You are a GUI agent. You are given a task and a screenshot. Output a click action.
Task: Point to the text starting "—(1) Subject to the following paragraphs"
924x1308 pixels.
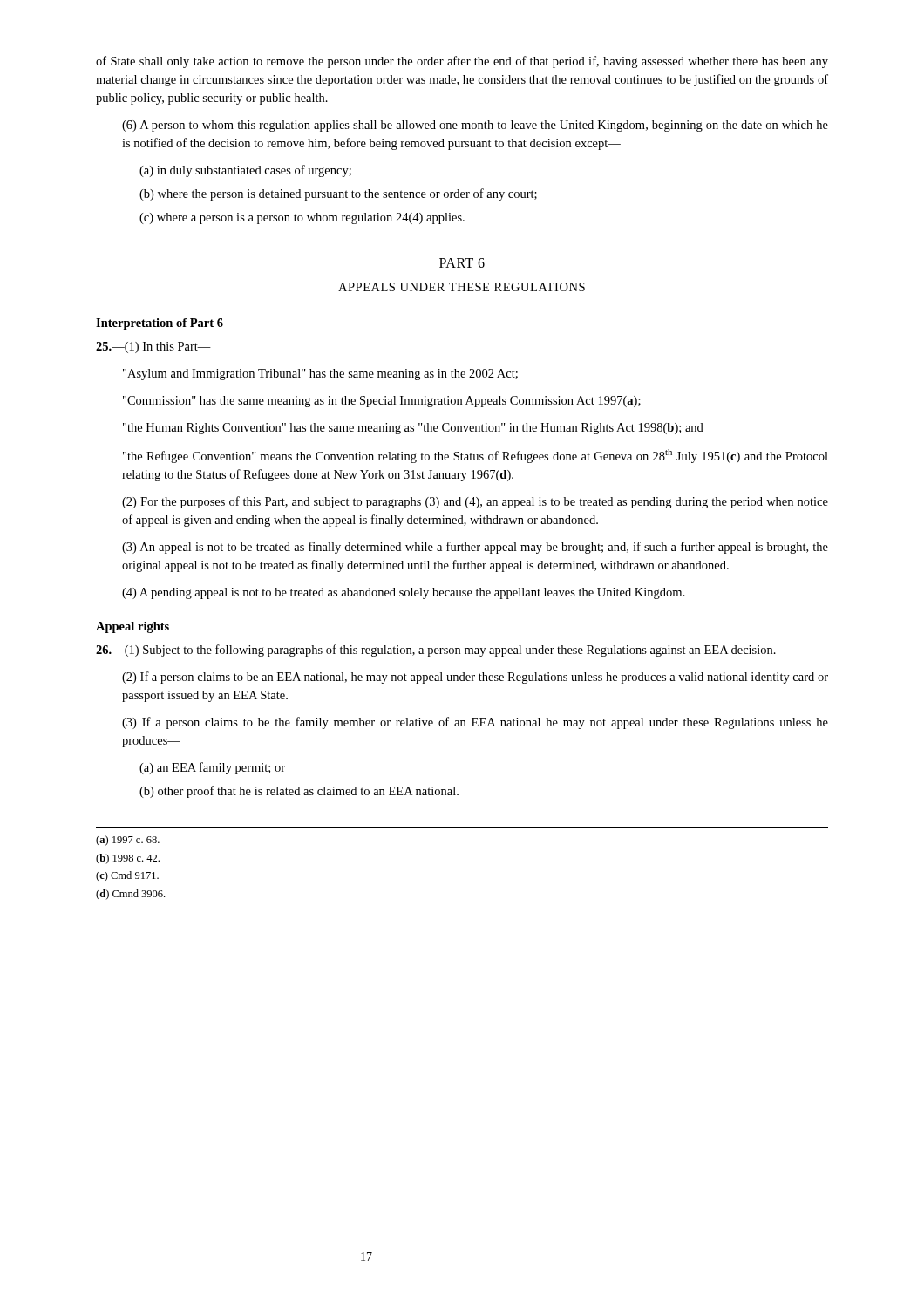(462, 650)
